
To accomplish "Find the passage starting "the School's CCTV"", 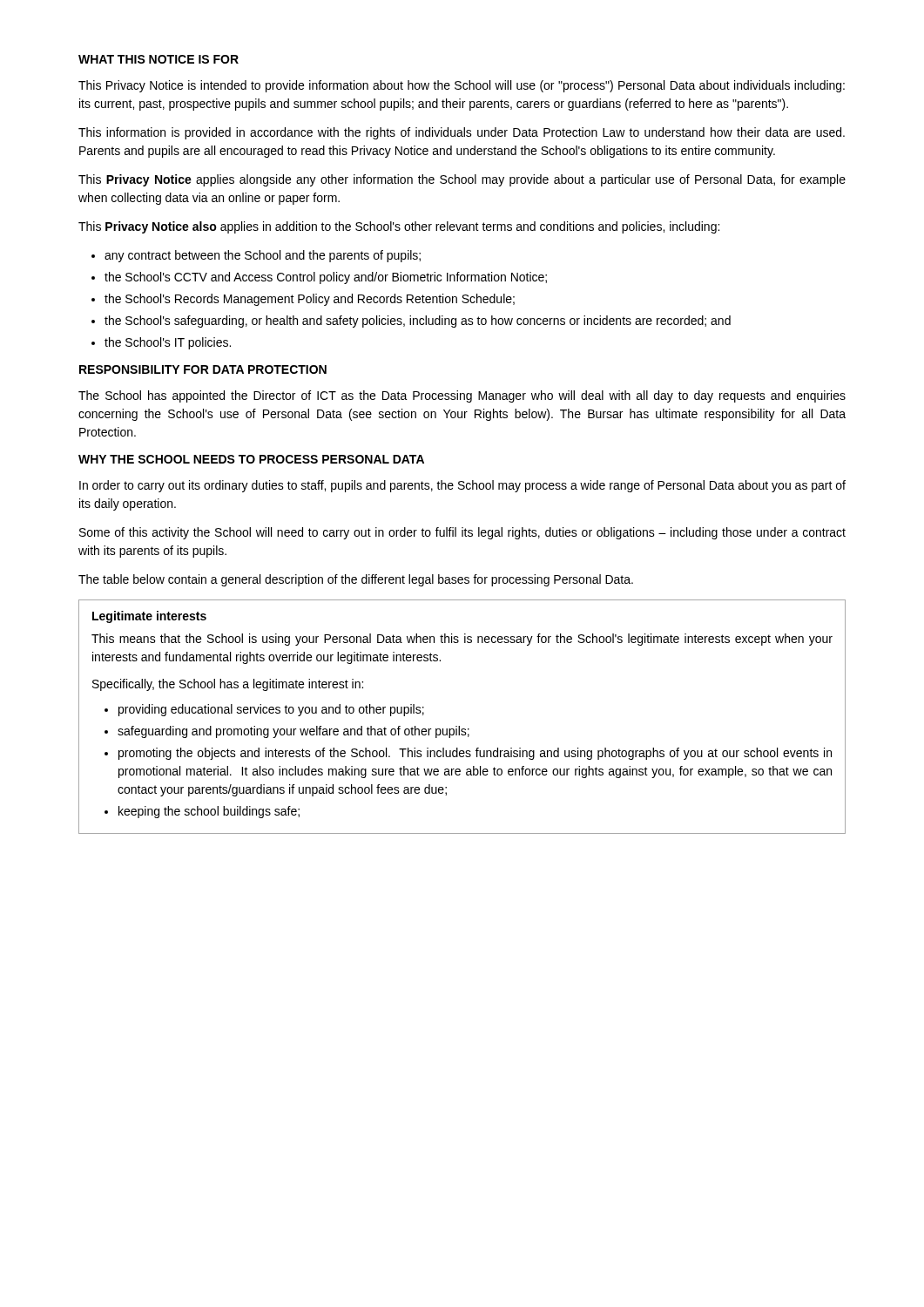I will pyautogui.click(x=326, y=277).
